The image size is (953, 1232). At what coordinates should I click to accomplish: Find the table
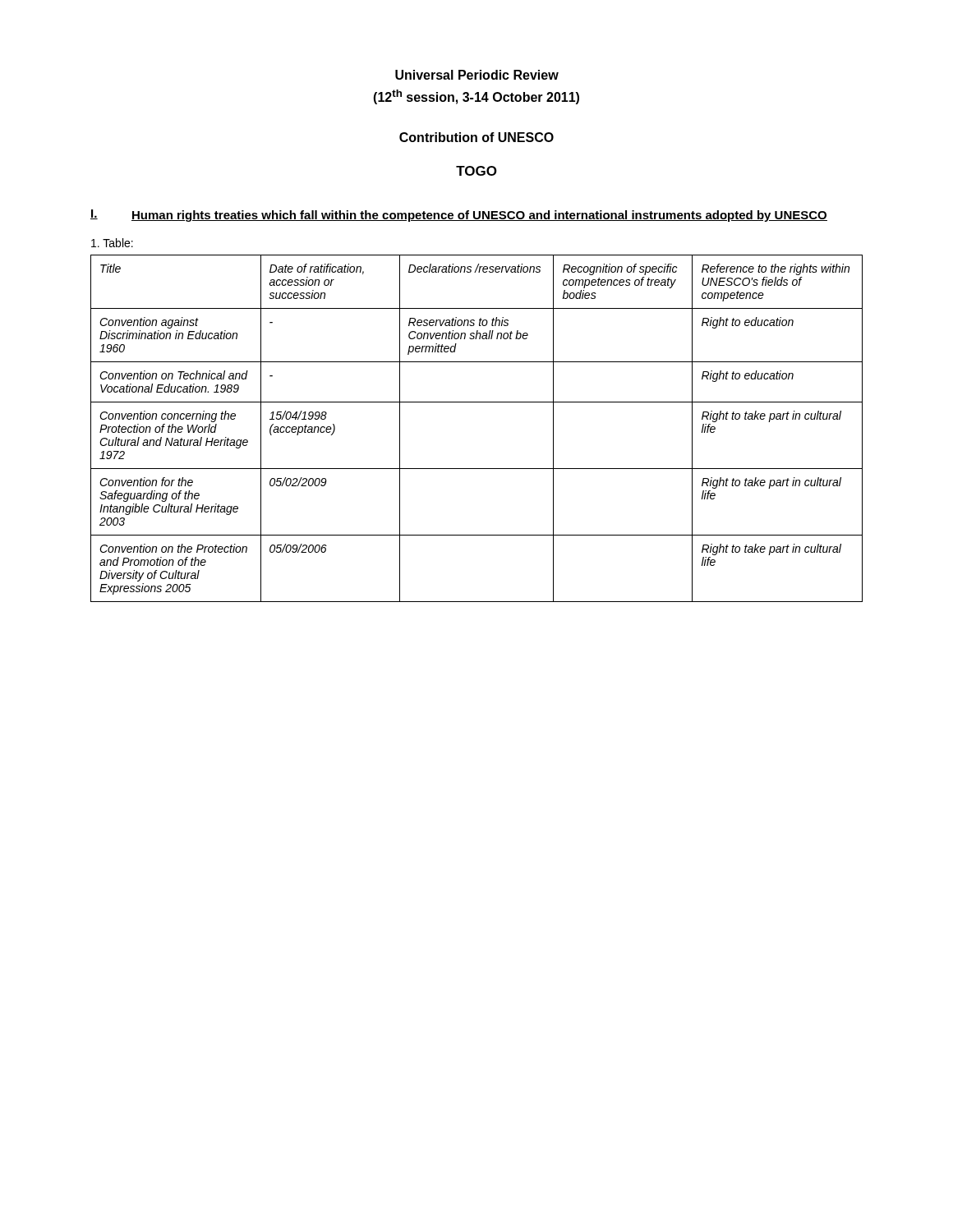[x=476, y=429]
